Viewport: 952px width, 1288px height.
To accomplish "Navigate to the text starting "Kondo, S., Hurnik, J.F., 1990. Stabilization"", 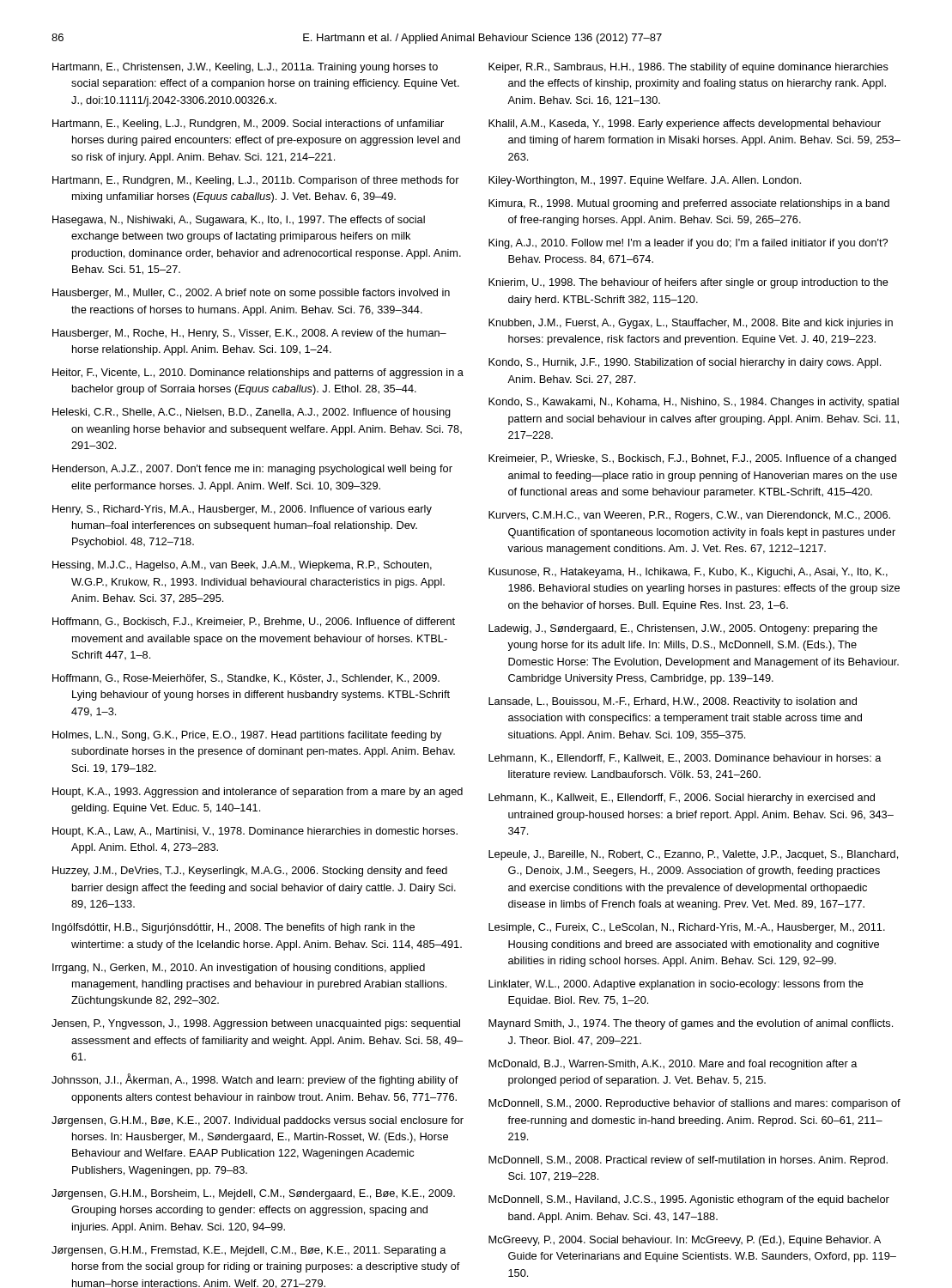I will [x=685, y=370].
